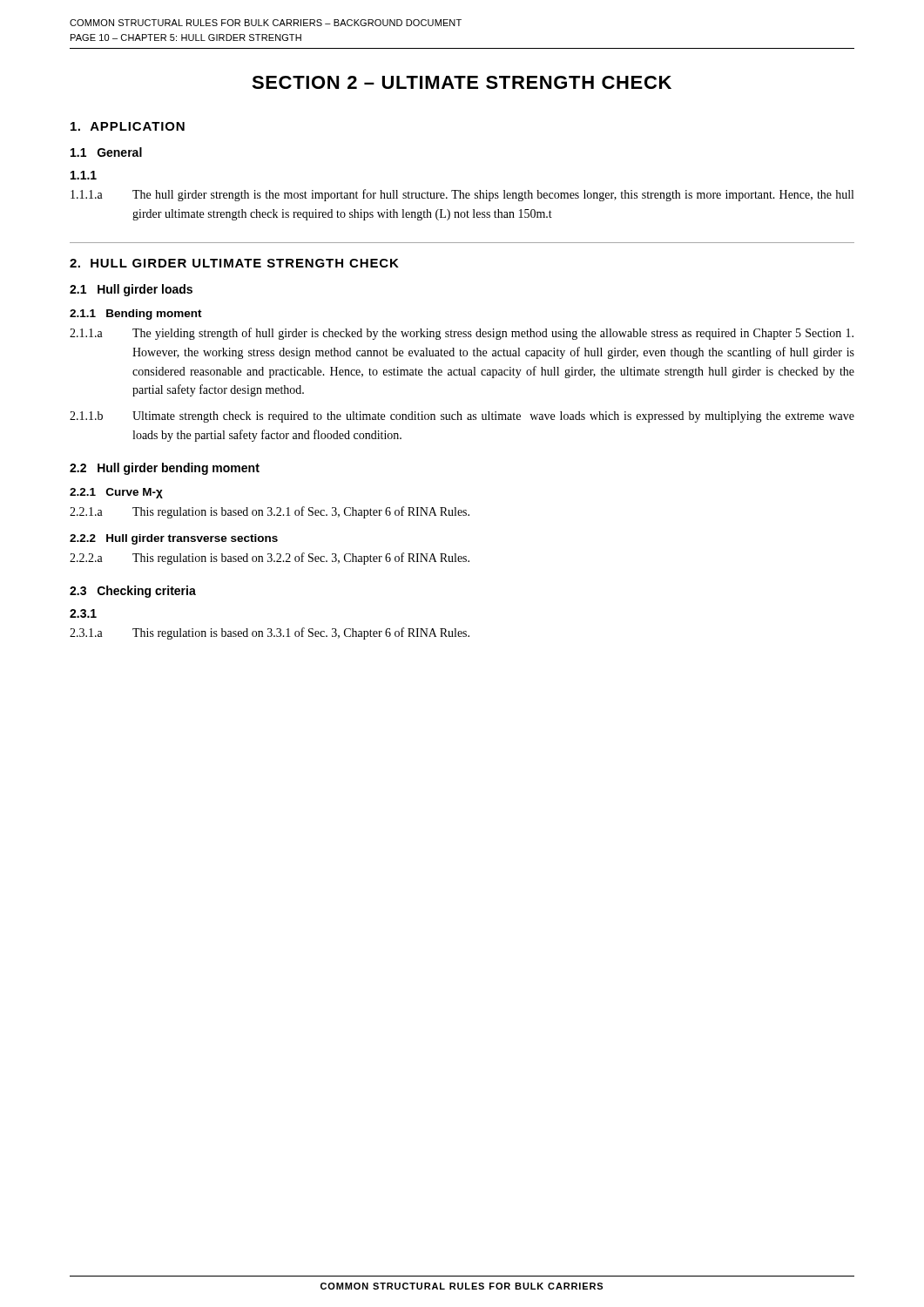Screen dimensions: 1307x924
Task: Point to the section header beginning "2.1 Hull girder"
Action: coord(131,290)
